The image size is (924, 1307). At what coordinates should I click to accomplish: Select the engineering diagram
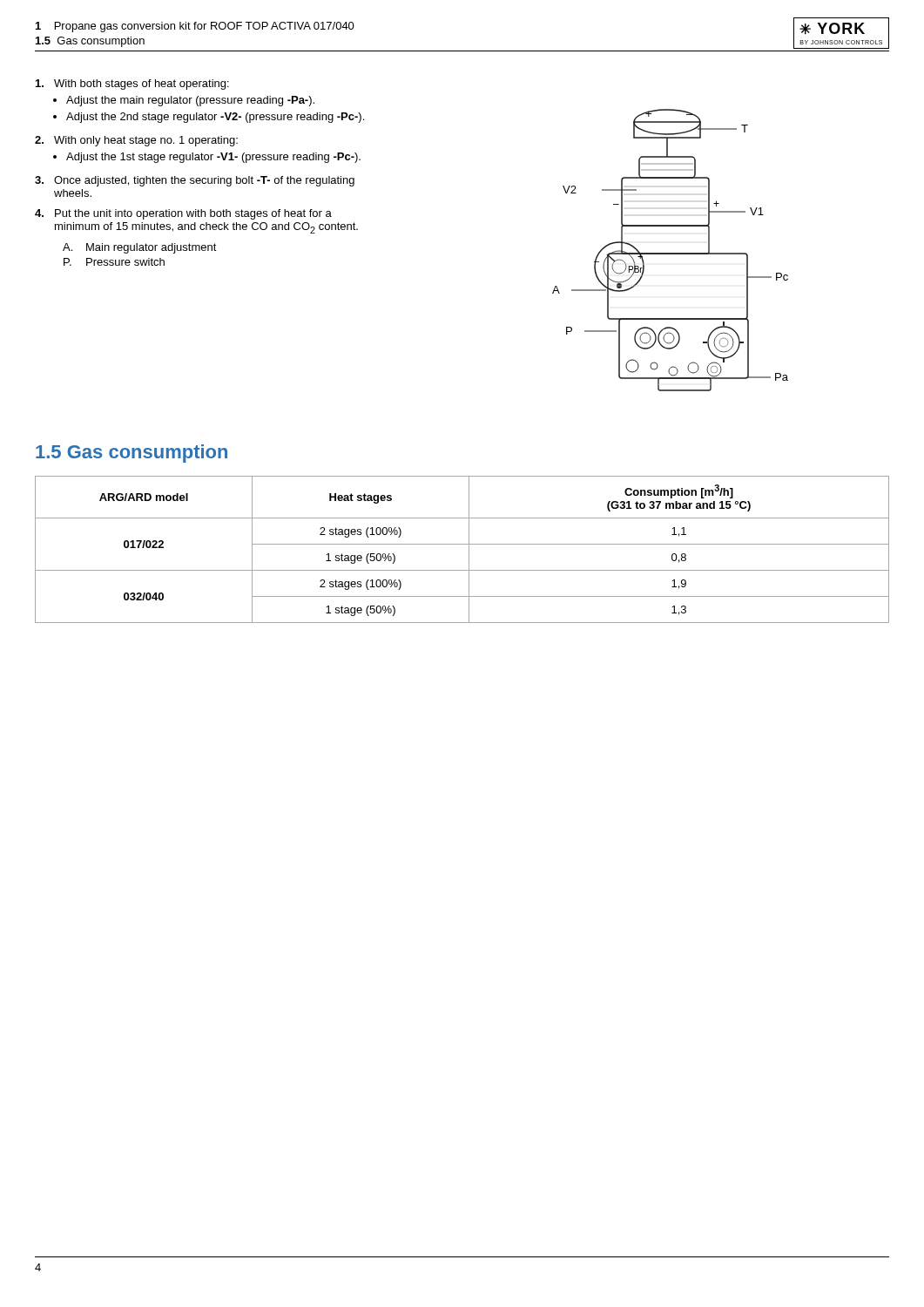pos(636,242)
